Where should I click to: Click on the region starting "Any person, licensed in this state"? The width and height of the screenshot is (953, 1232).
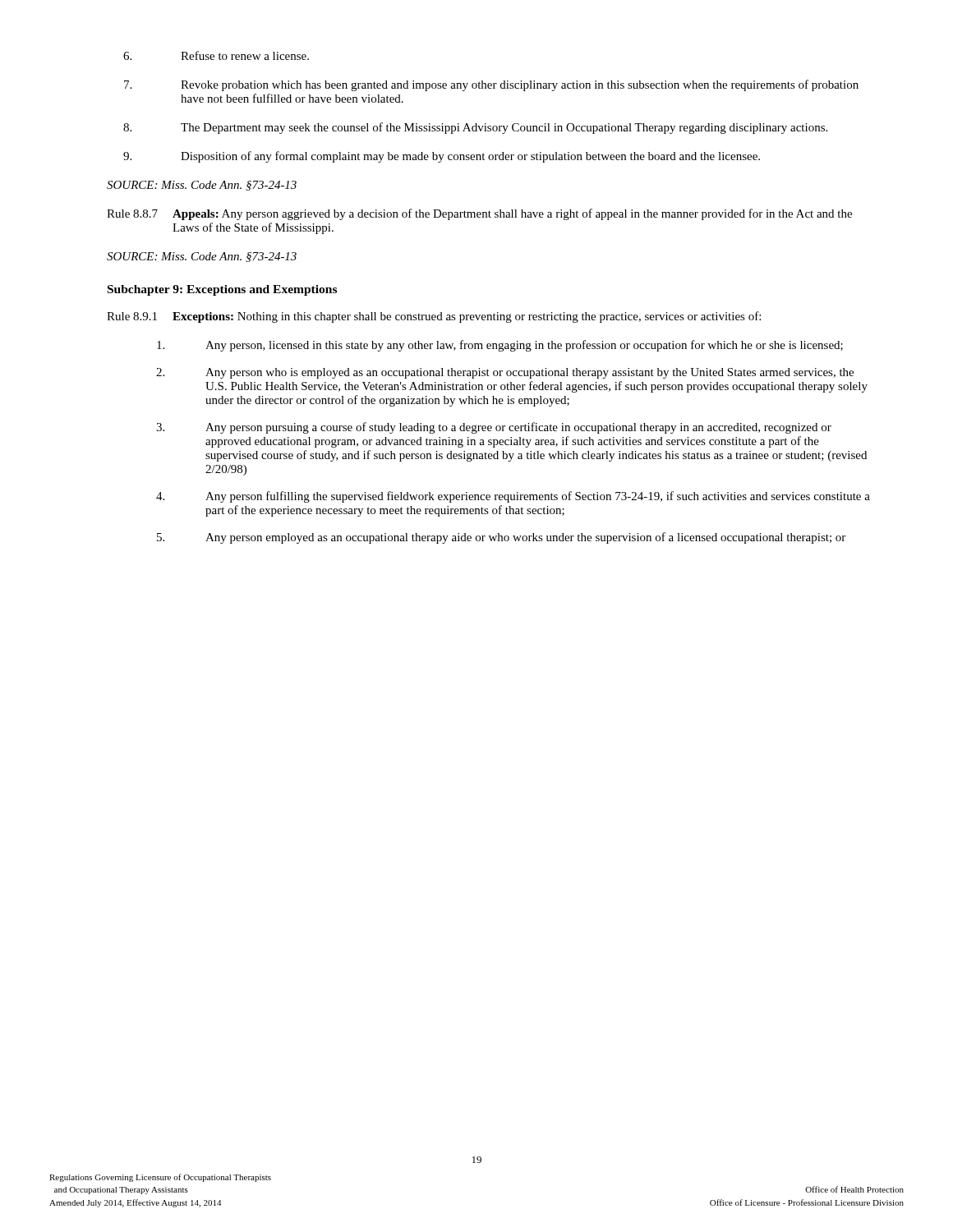[513, 345]
